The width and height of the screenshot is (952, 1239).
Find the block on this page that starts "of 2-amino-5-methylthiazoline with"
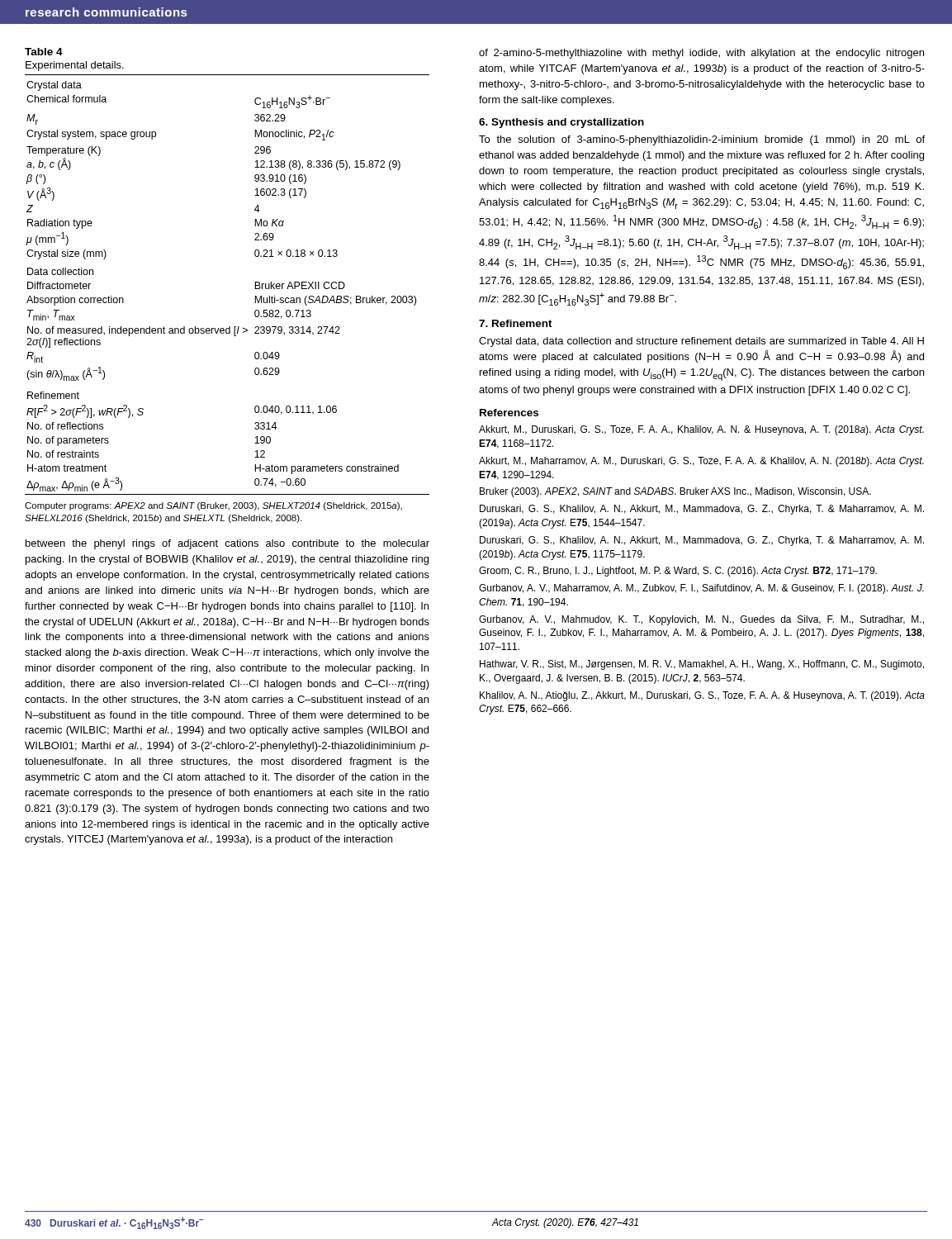[702, 76]
